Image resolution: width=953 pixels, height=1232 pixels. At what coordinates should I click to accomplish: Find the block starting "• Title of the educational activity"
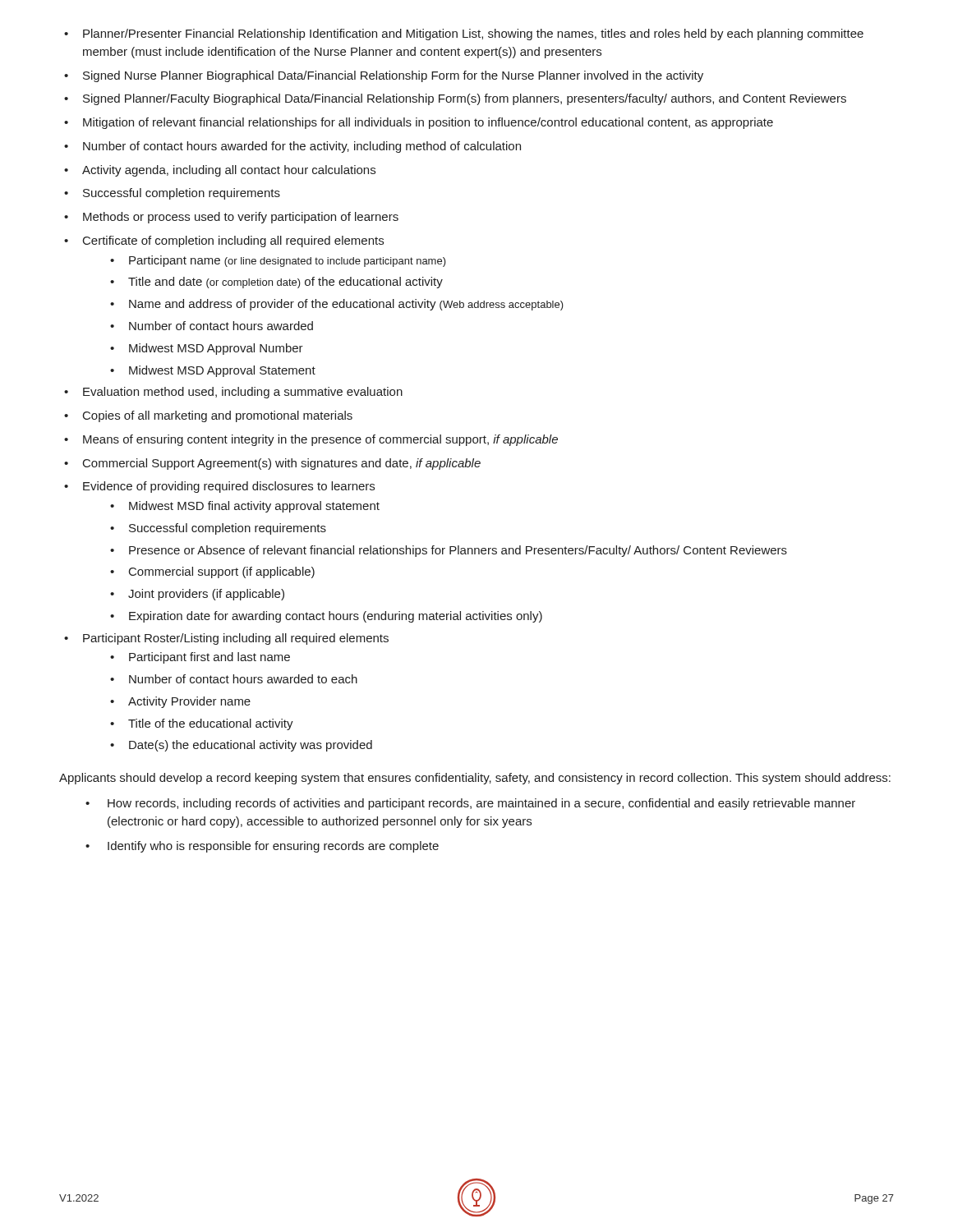click(x=201, y=723)
